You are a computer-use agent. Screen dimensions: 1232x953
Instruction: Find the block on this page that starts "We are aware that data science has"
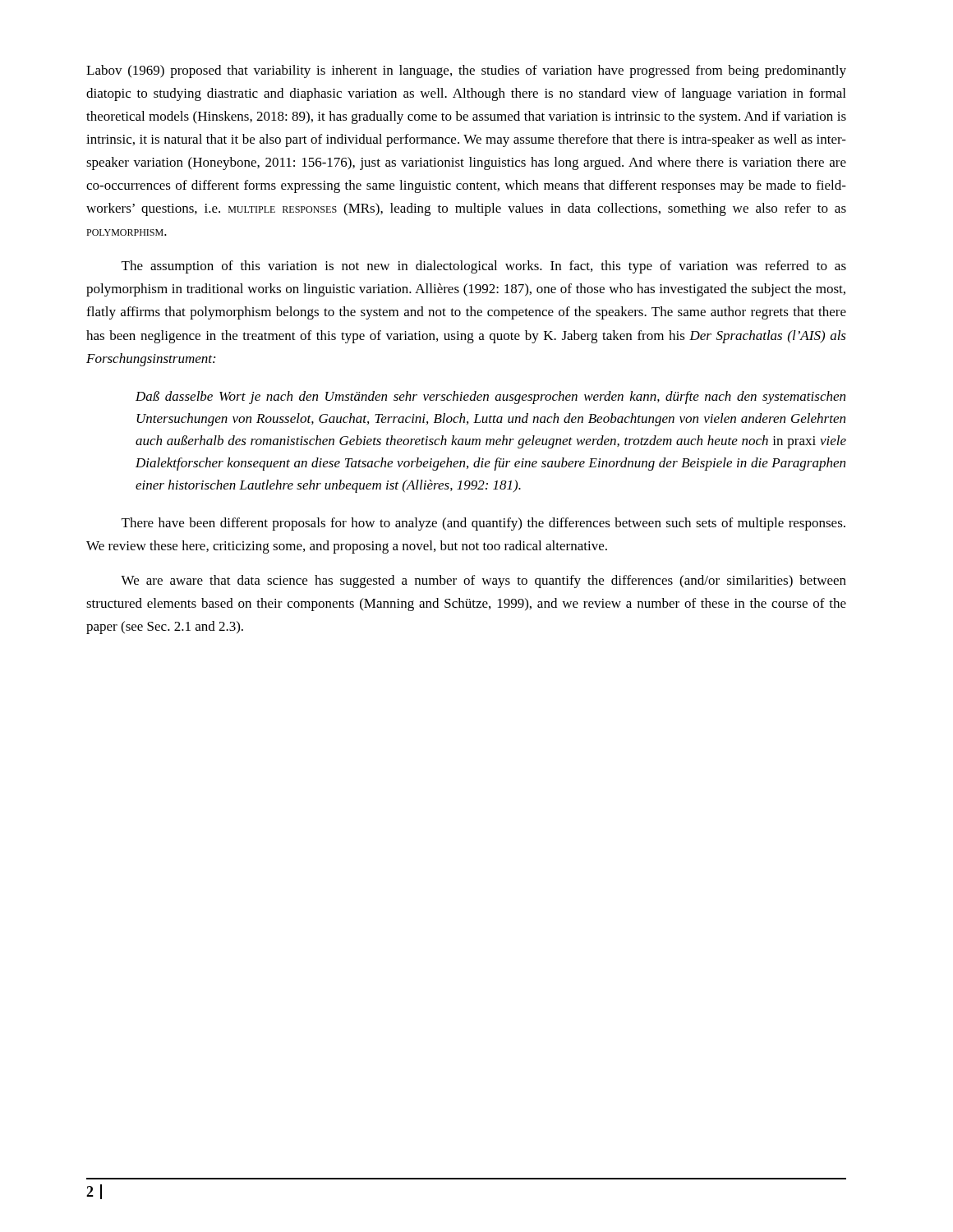tap(466, 603)
